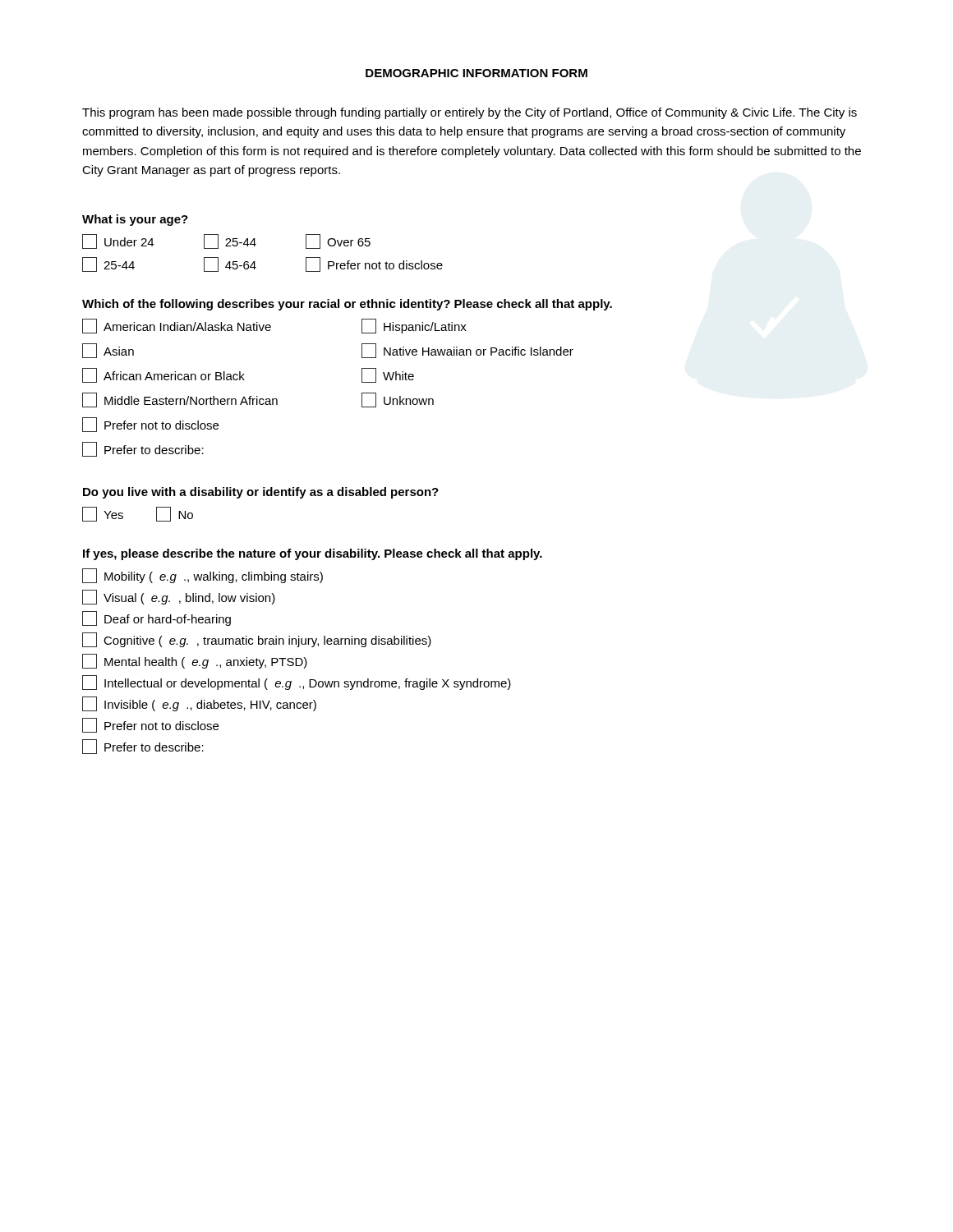Locate the text "Under 24"

[118, 241]
